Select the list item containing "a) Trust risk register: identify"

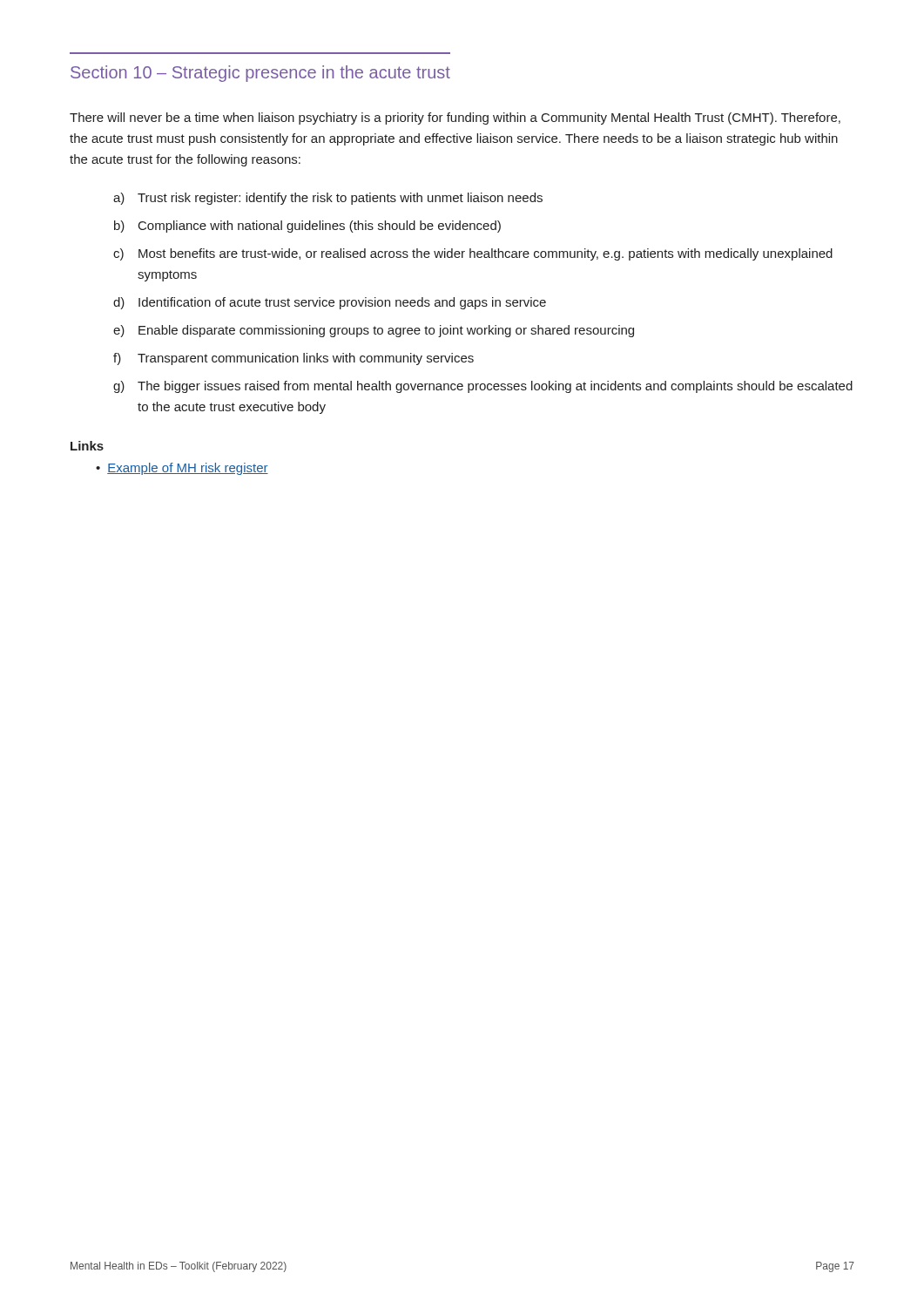tap(484, 198)
